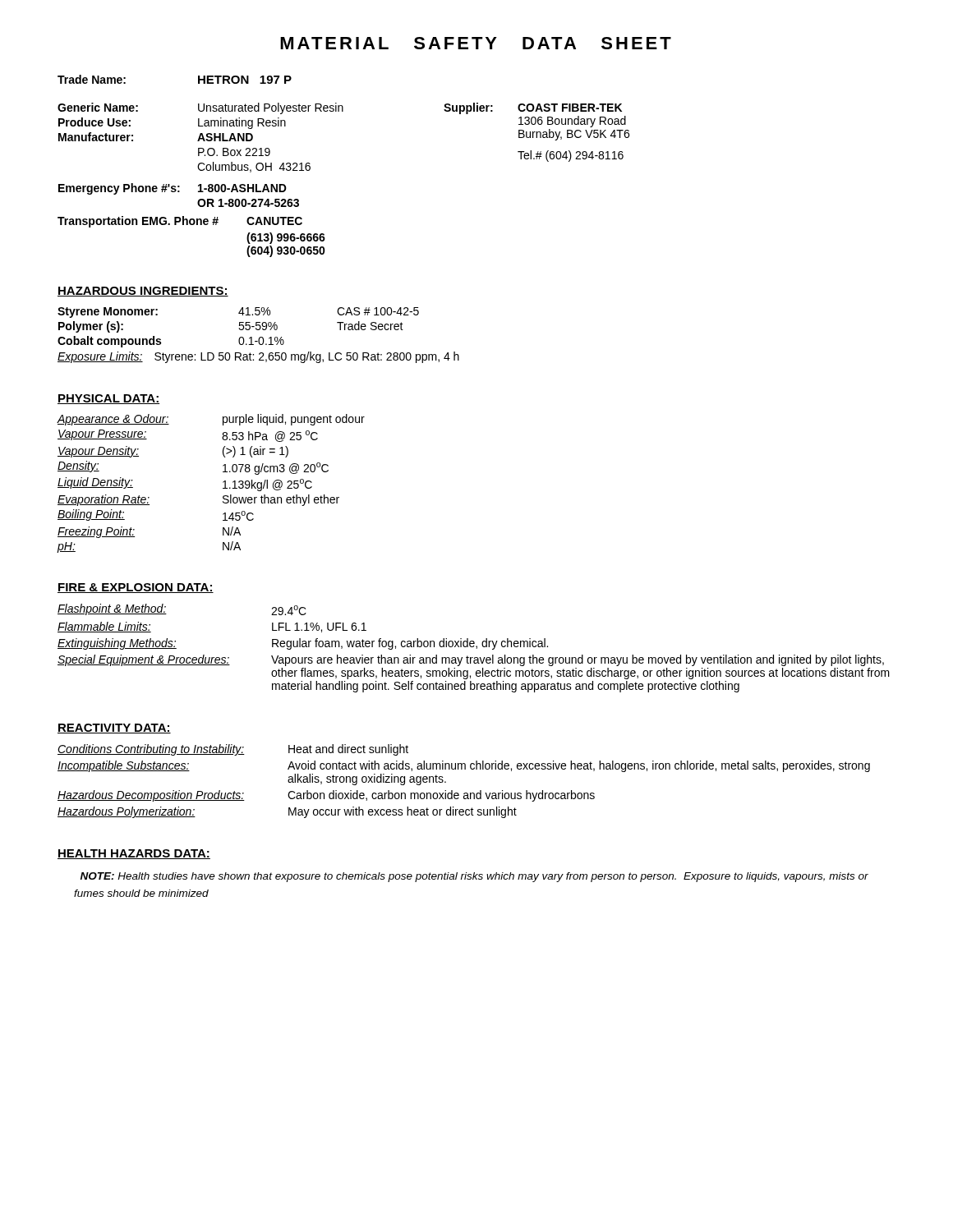Where is the passage that starts "Generic Name: Unsaturated Polyester"?

pos(340,108)
